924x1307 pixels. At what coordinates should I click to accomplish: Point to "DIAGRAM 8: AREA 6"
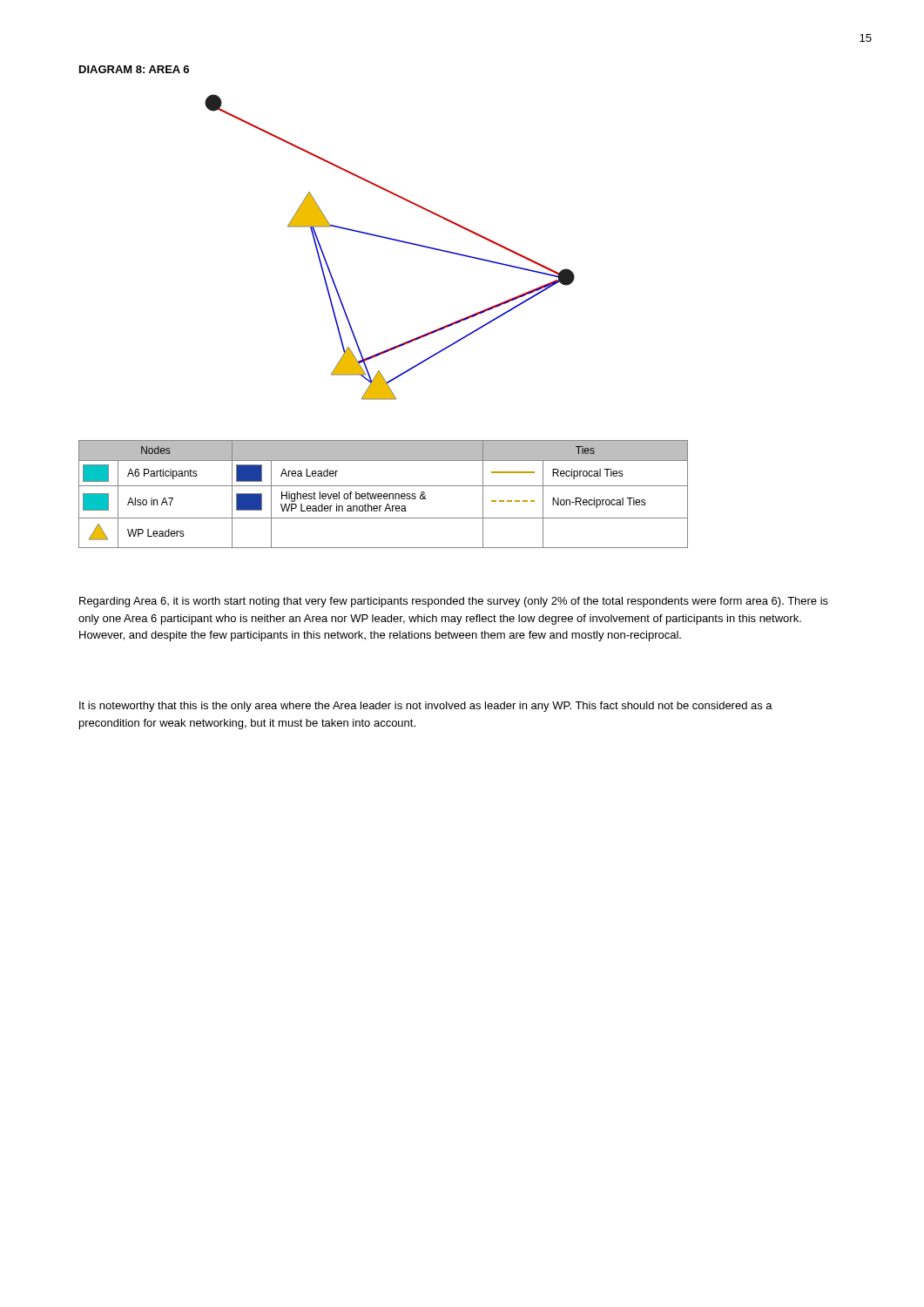pos(134,69)
